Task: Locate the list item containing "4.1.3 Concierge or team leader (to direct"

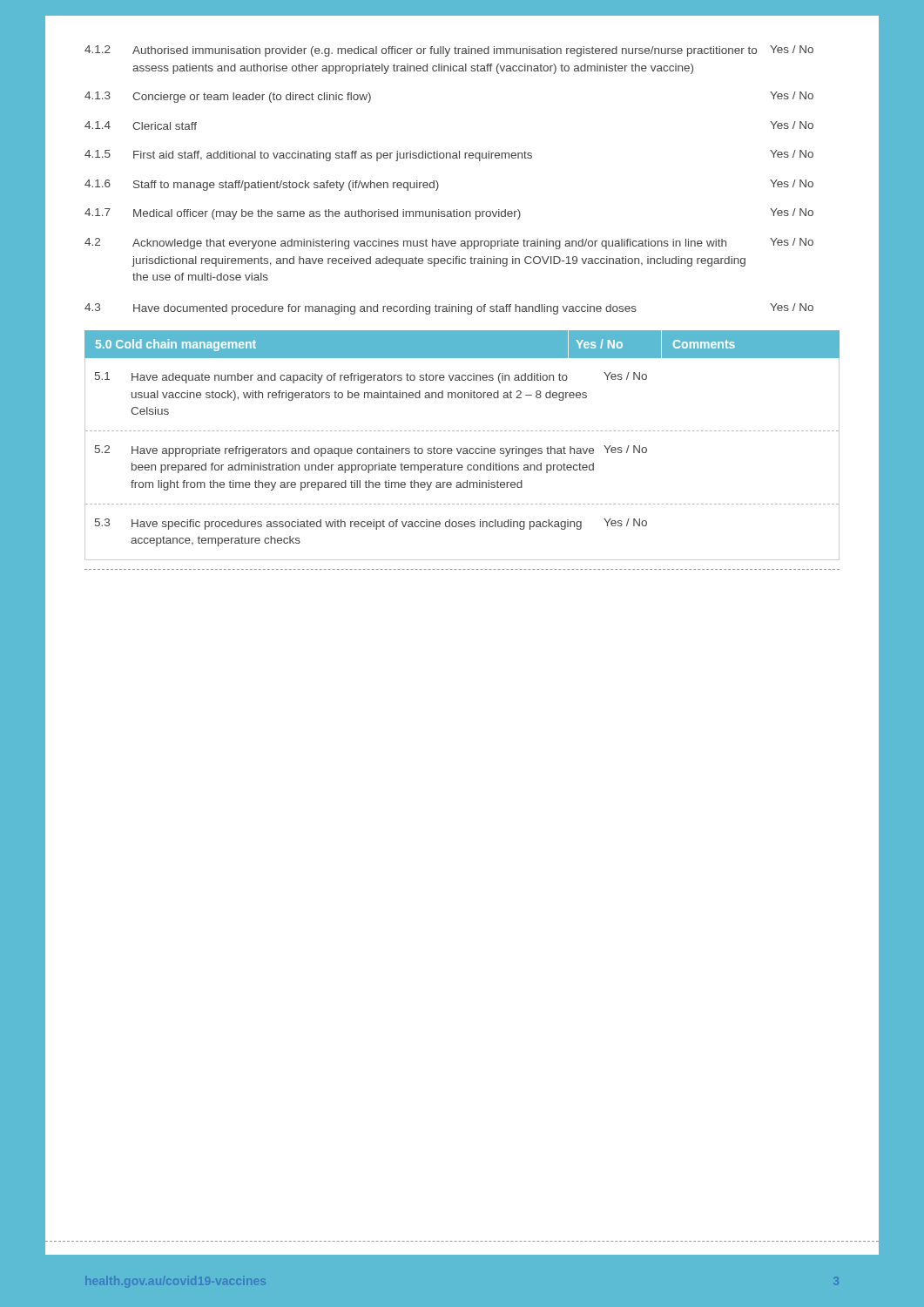Action: click(x=97, y=97)
